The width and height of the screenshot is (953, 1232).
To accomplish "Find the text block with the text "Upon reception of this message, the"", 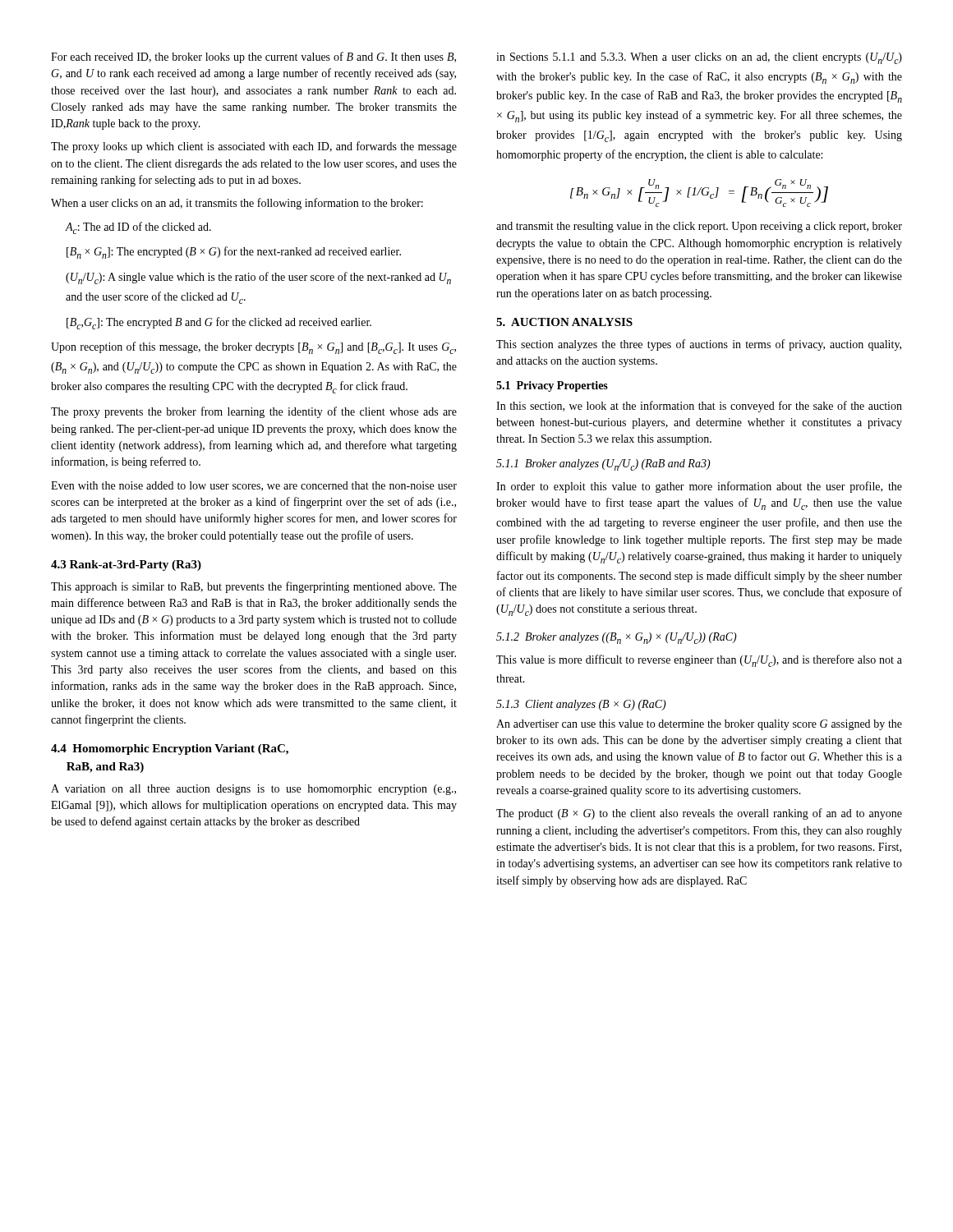I will [254, 369].
